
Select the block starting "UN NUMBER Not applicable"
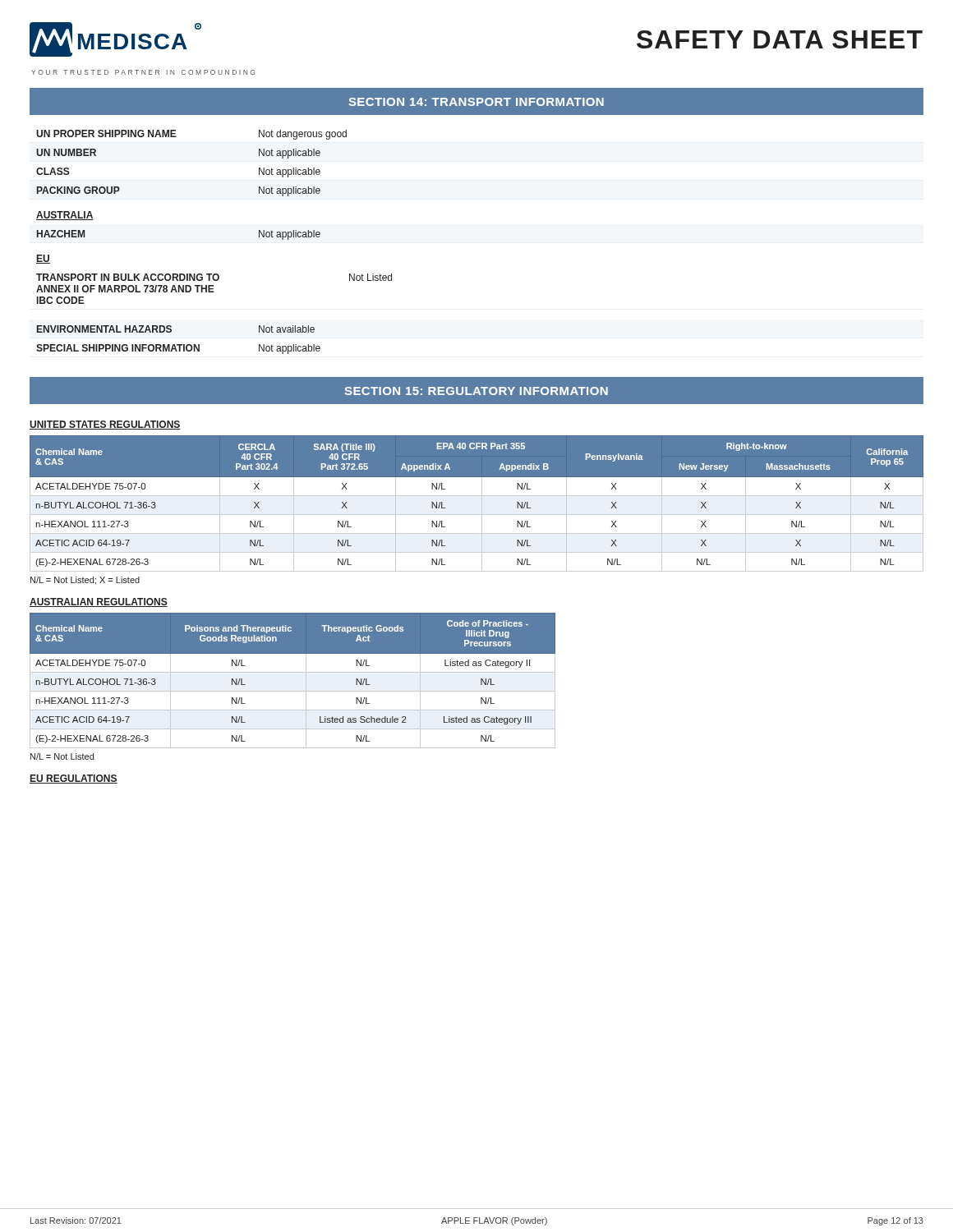tap(64, 155)
